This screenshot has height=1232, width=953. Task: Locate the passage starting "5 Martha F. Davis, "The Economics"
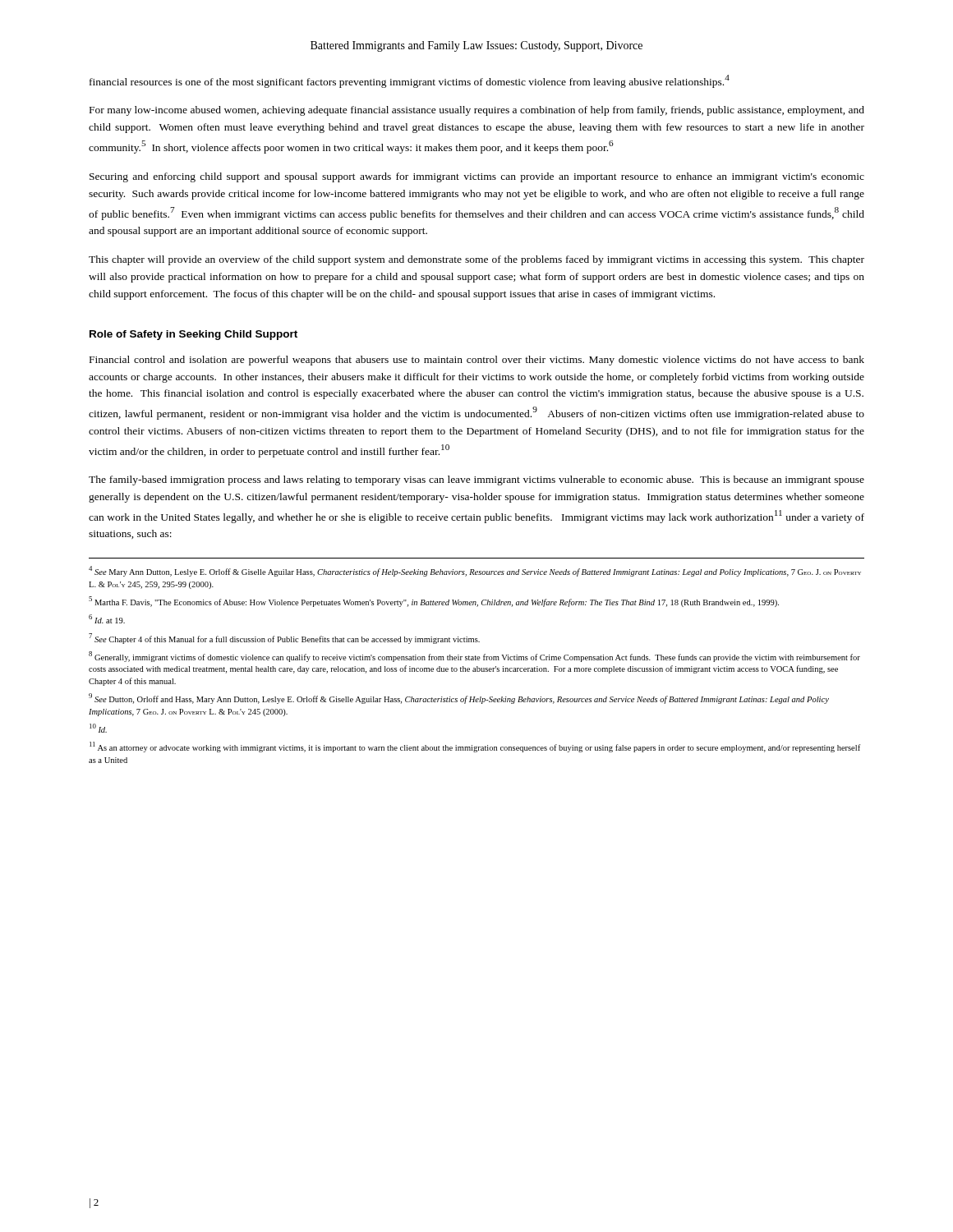(x=434, y=601)
